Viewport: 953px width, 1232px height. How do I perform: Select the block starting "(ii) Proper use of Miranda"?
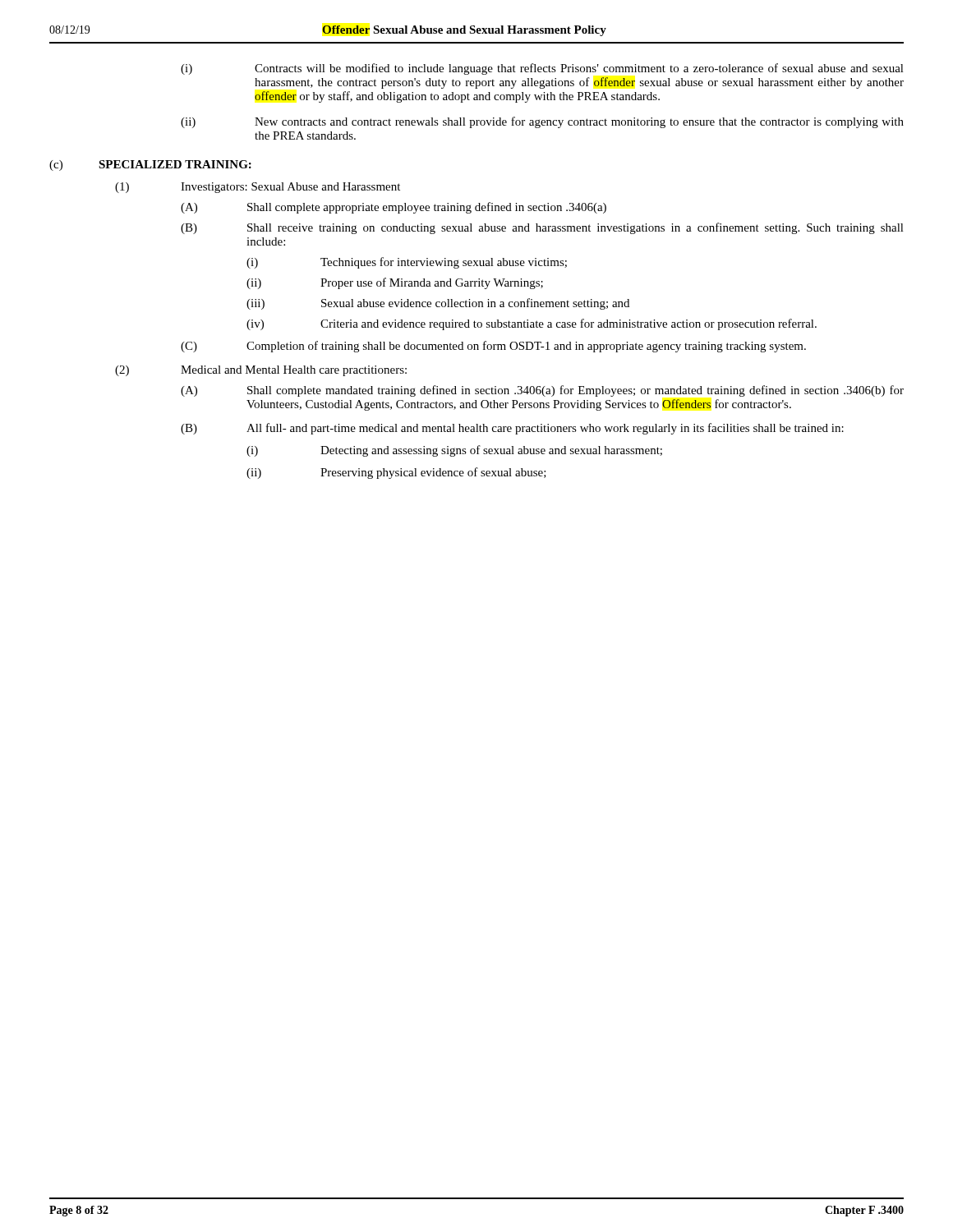[x=395, y=283]
